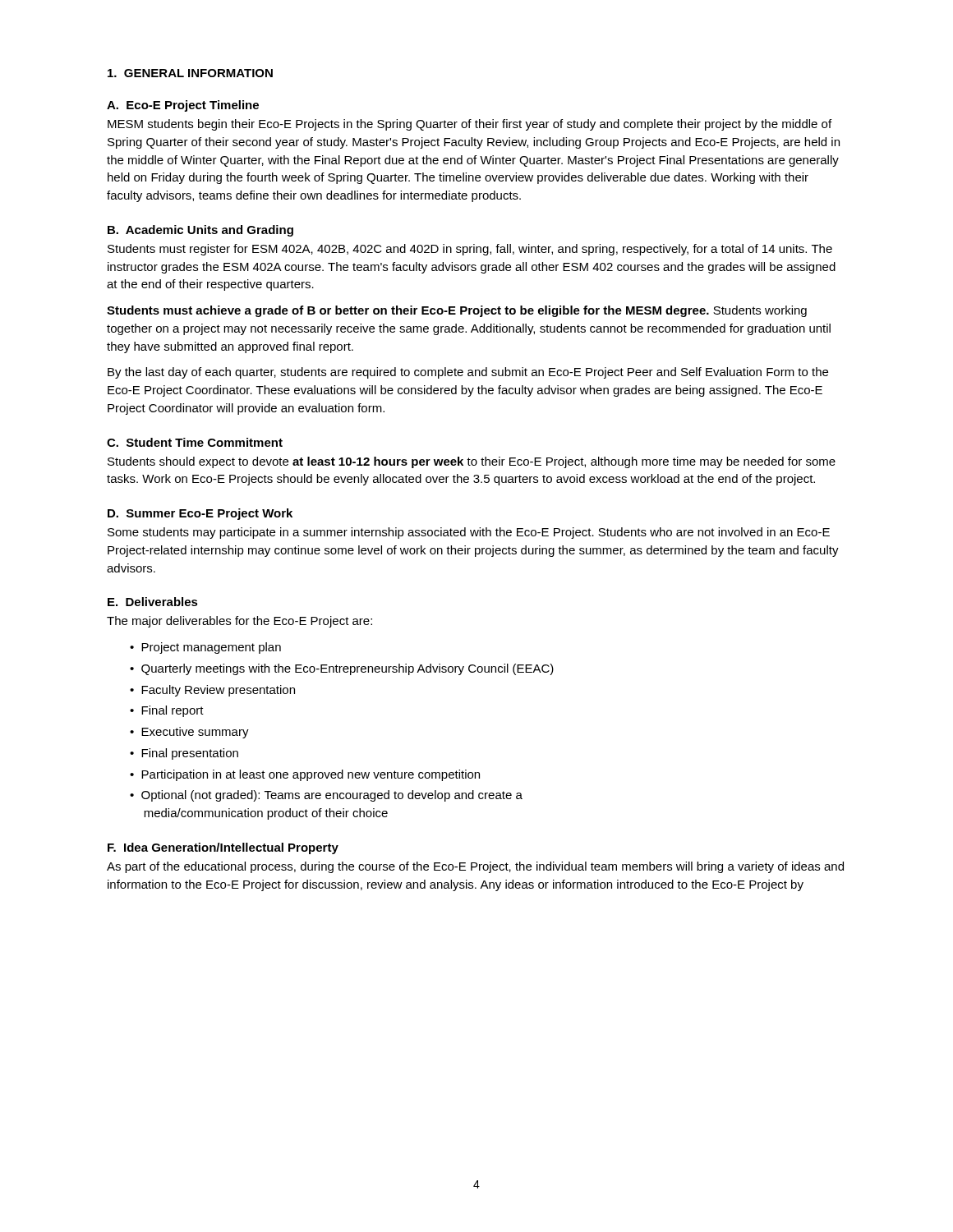953x1232 pixels.
Task: Click where it says "B. Academic Units and Grading"
Action: (200, 229)
